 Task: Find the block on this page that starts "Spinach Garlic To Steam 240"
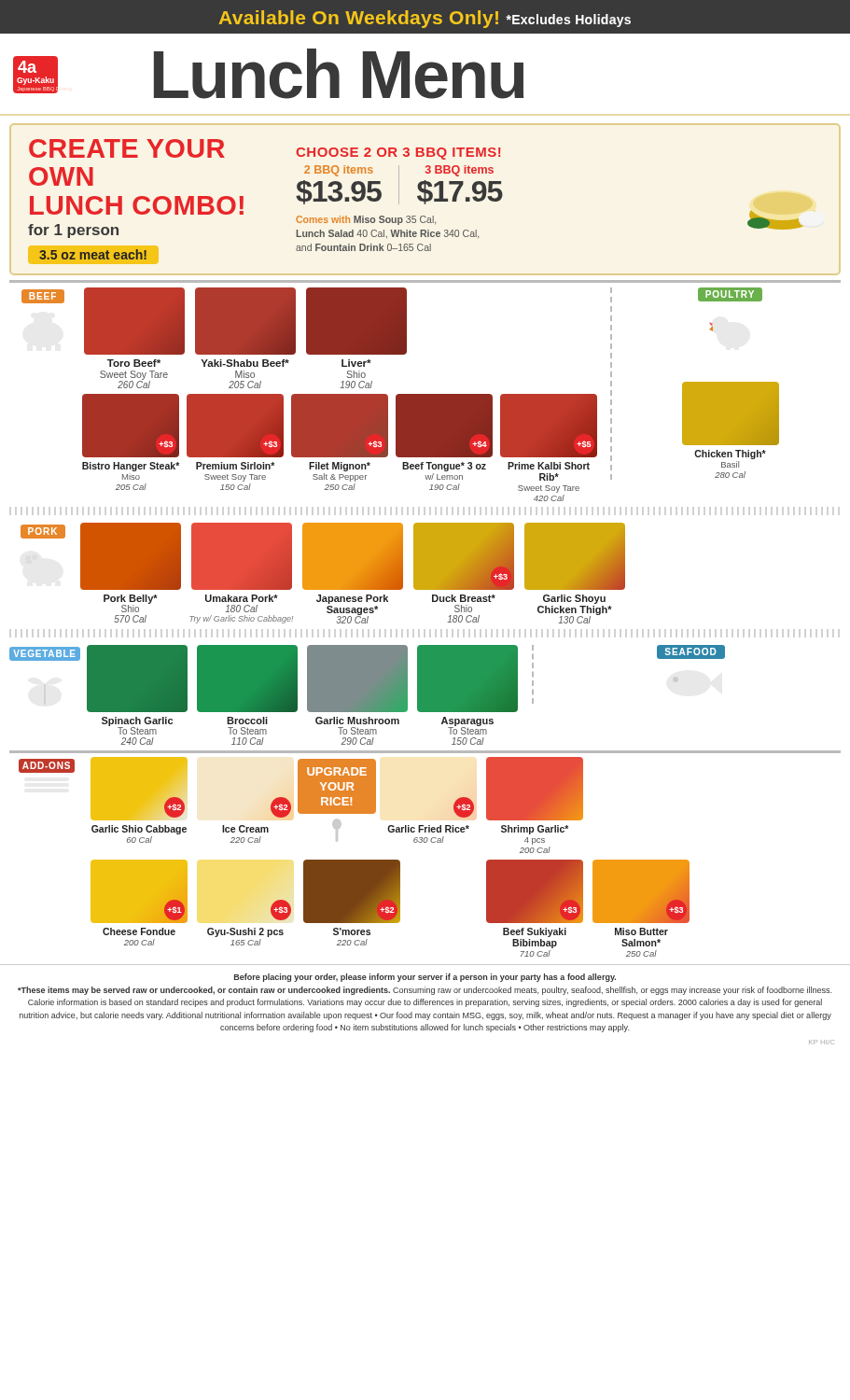tap(137, 696)
